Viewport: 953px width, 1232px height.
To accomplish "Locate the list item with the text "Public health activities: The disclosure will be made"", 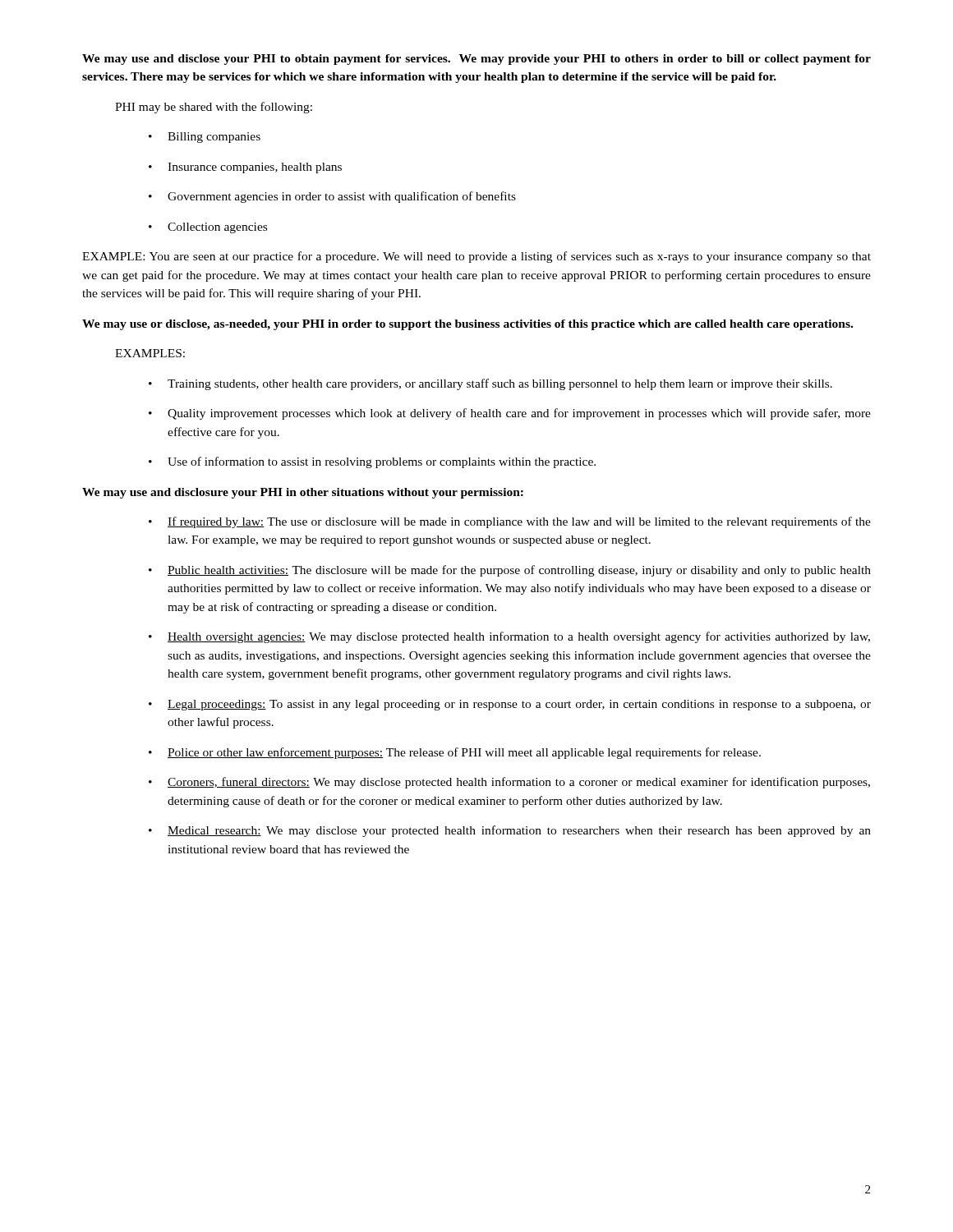I will 509,589.
